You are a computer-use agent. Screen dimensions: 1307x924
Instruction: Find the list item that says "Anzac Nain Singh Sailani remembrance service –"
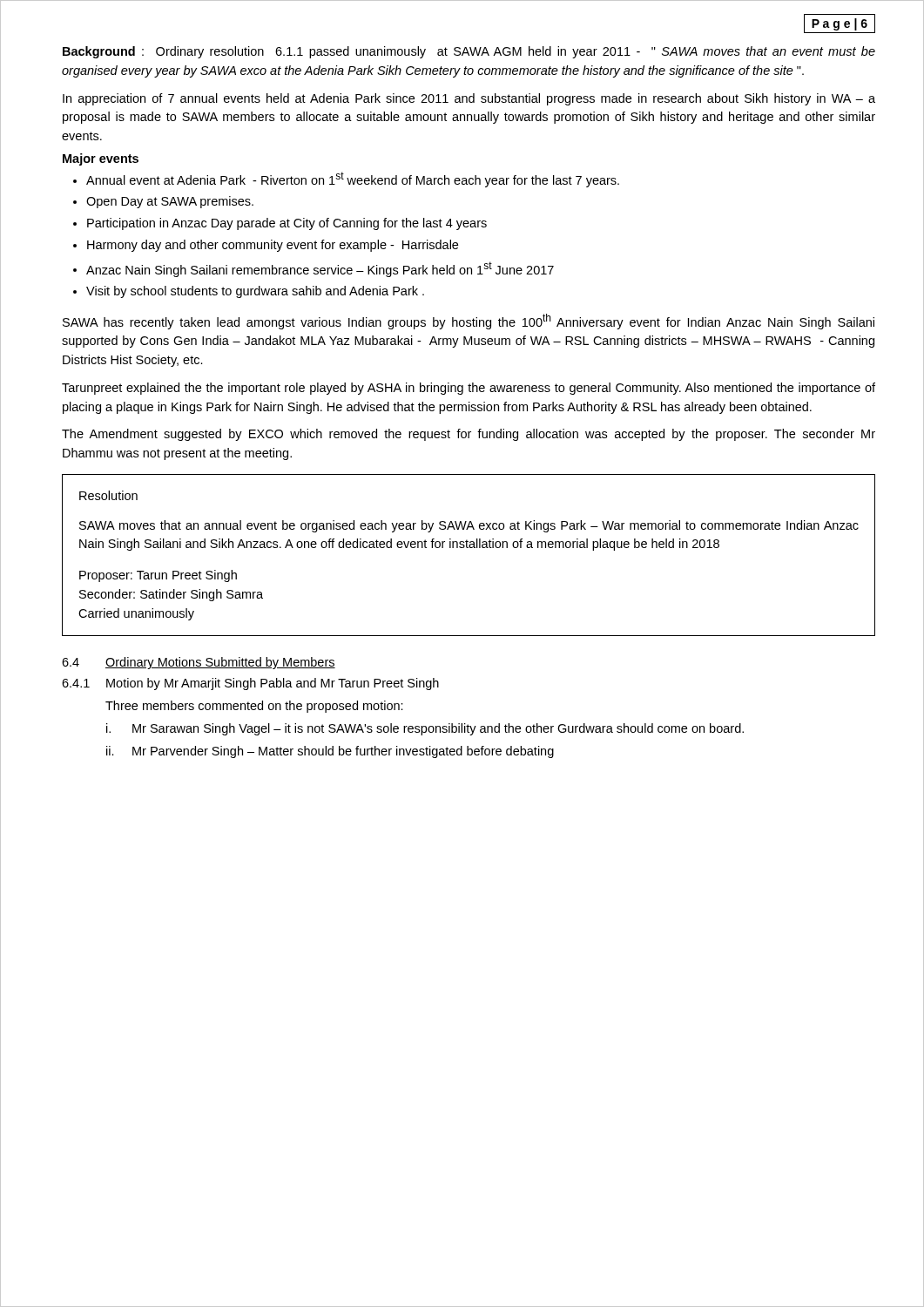point(320,268)
